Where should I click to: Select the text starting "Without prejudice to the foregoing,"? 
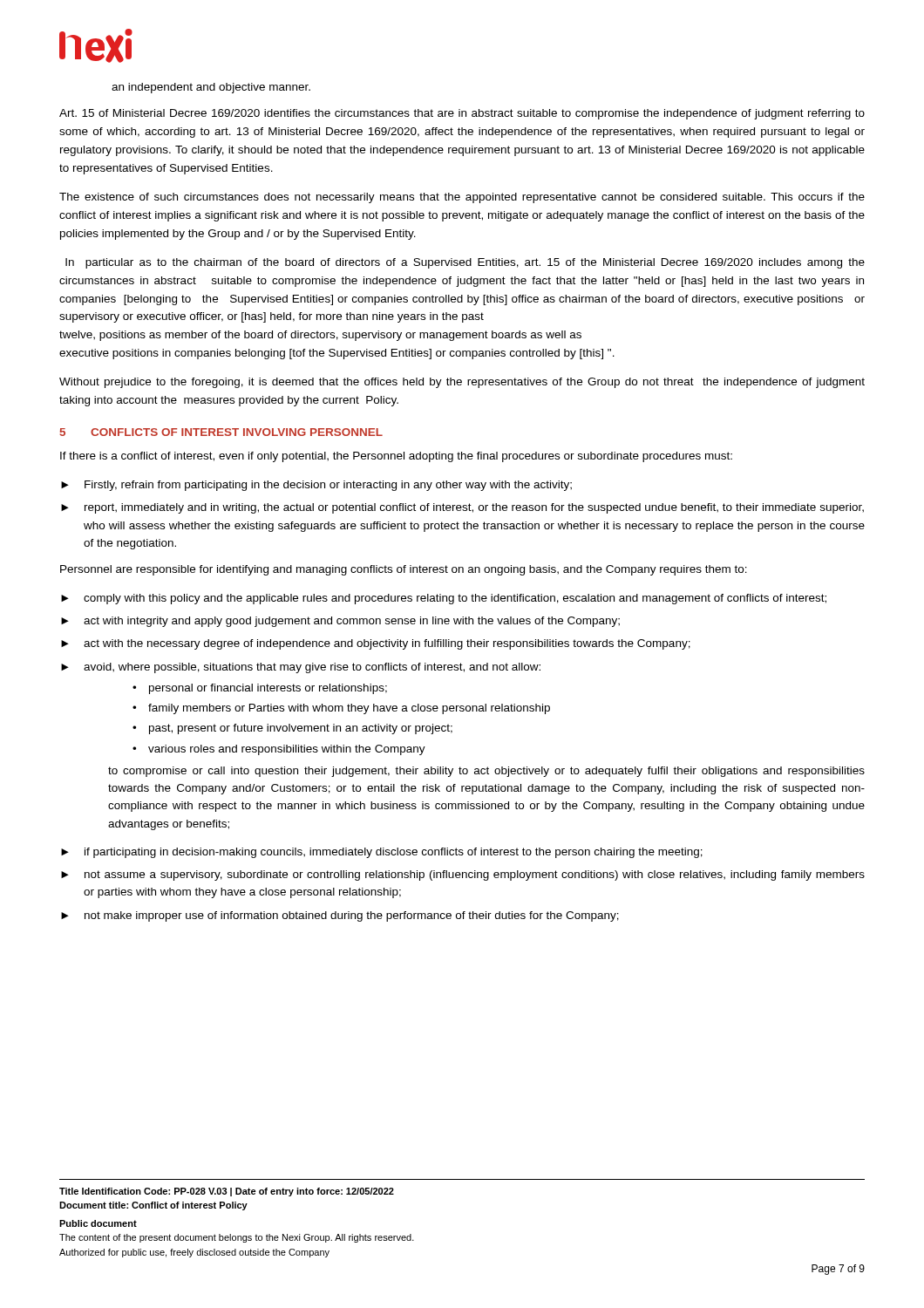462,391
